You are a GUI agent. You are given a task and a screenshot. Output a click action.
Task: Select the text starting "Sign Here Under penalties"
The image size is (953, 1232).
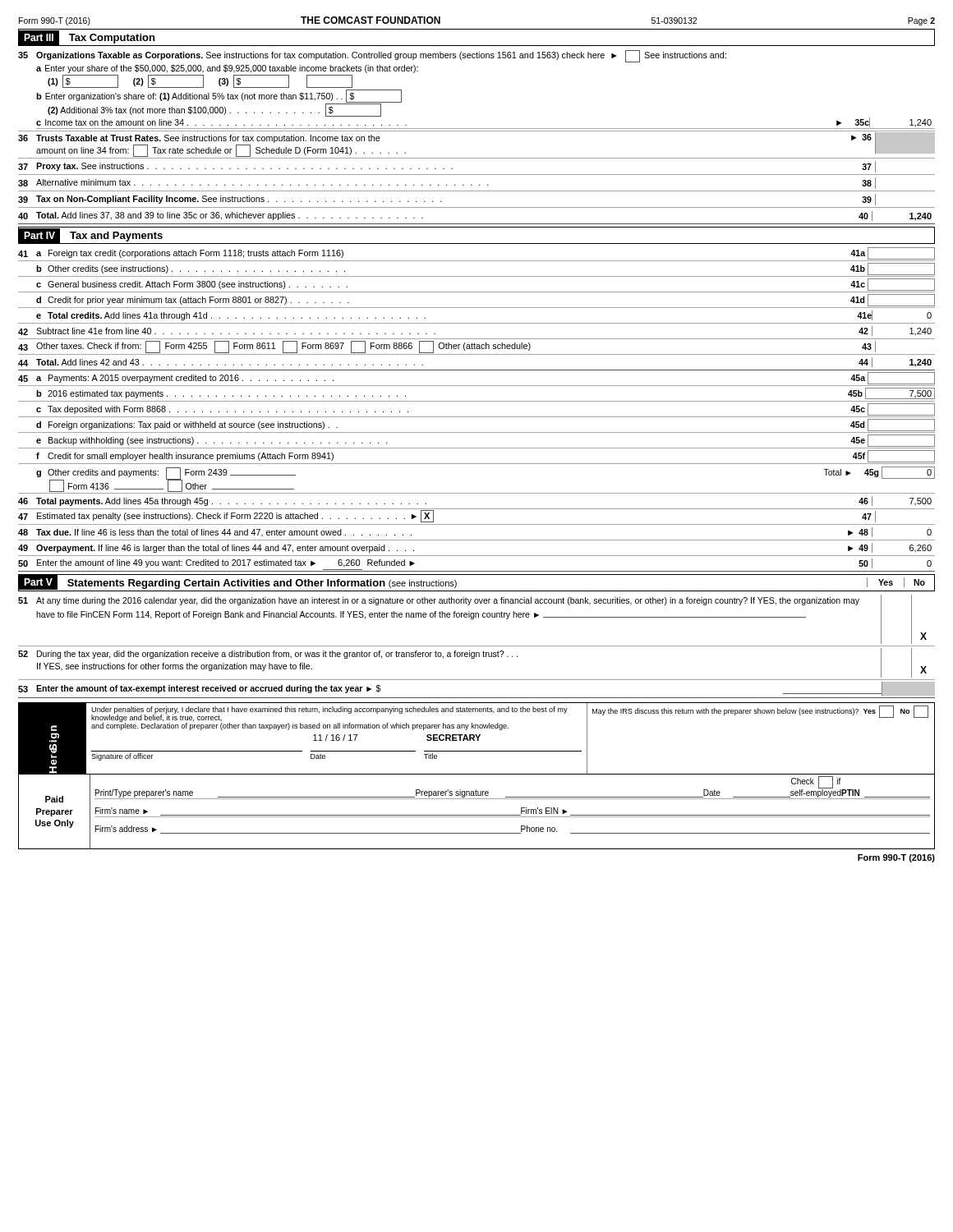476,738
